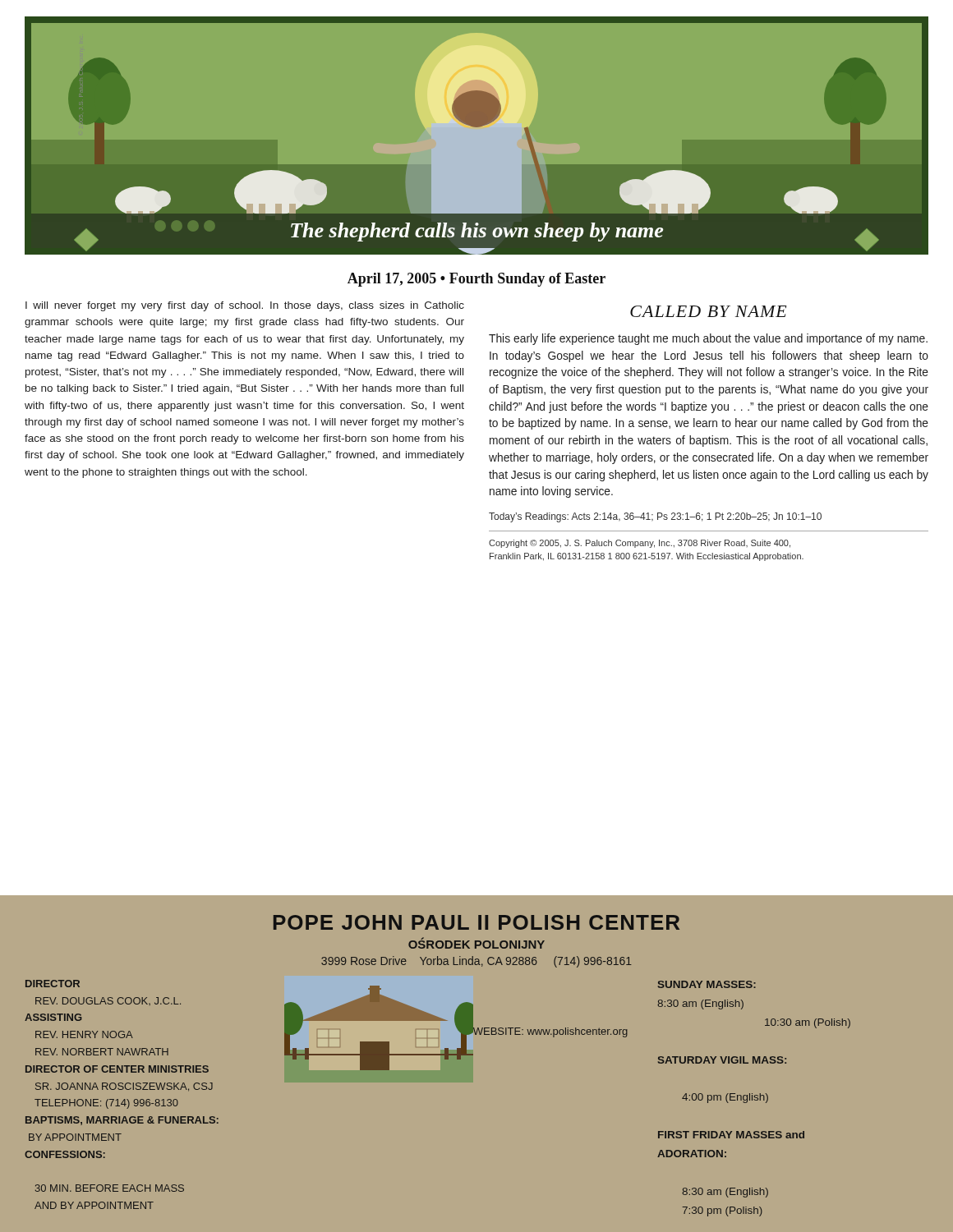Find the block on this page that starts "DIRECTOR REV. DOUGLAS COOK, J.C.L."
953x1232 pixels.
140,1094
